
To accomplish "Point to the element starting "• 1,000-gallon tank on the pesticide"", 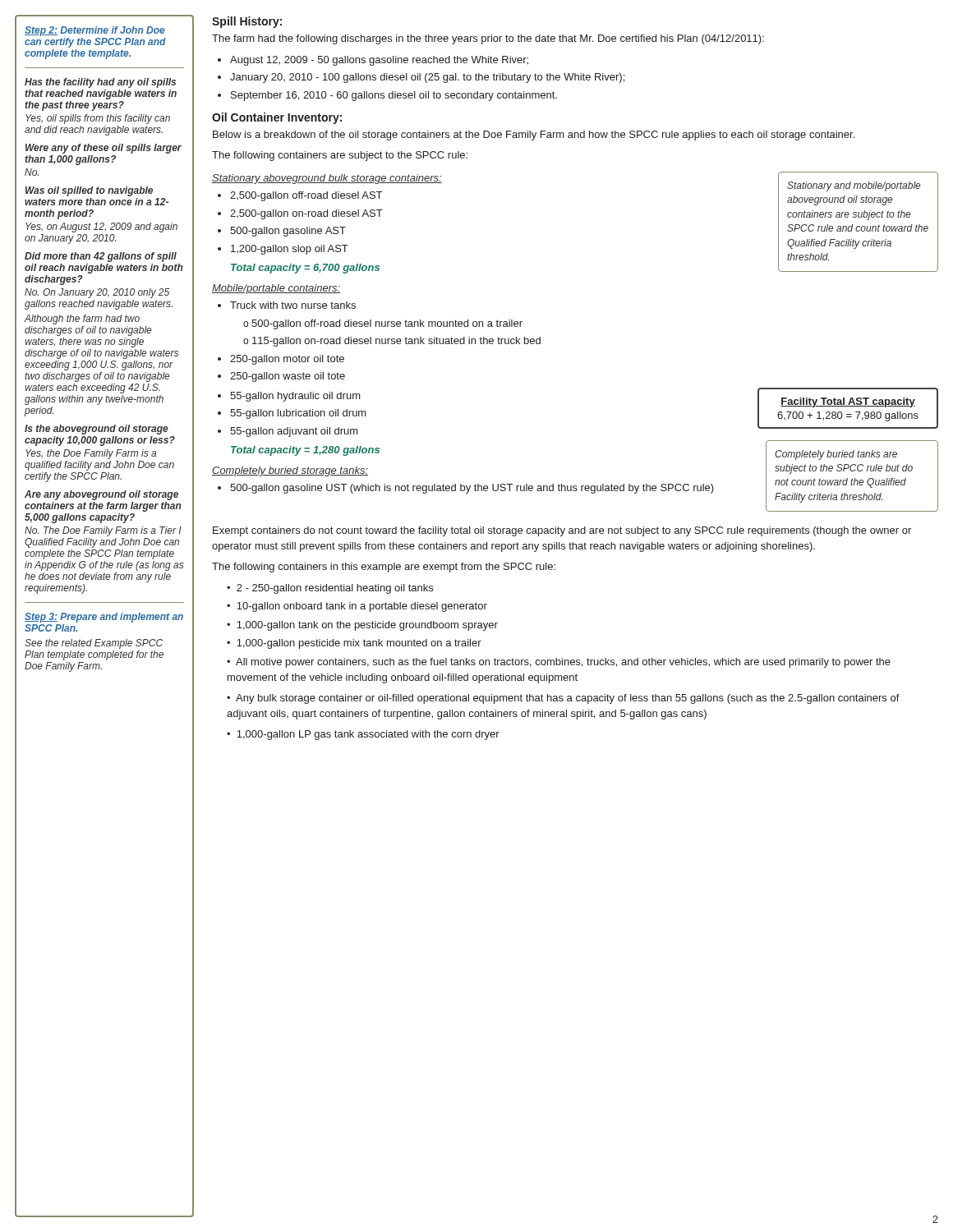I will click(x=362, y=624).
